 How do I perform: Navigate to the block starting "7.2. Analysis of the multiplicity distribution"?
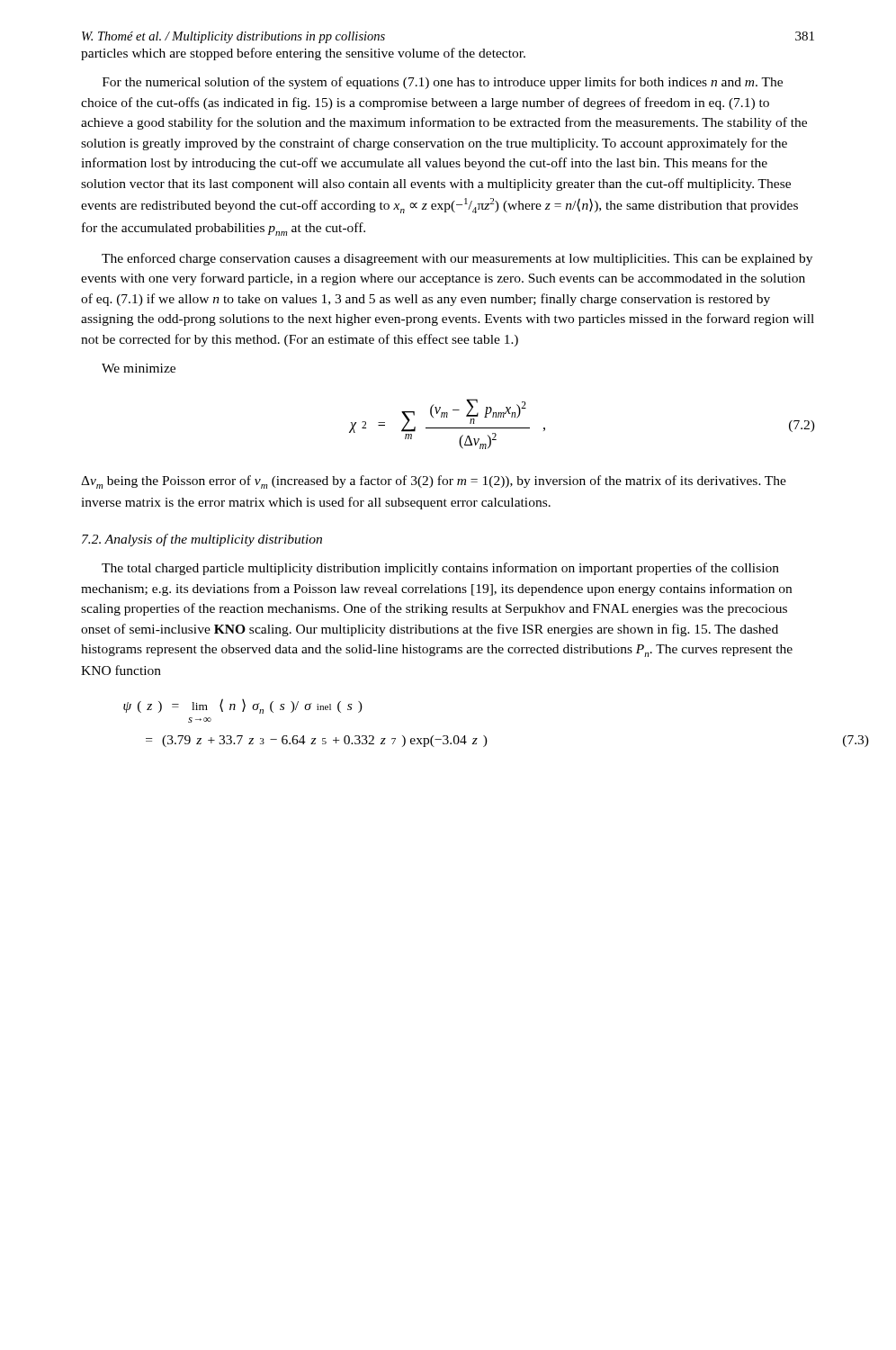[202, 538]
